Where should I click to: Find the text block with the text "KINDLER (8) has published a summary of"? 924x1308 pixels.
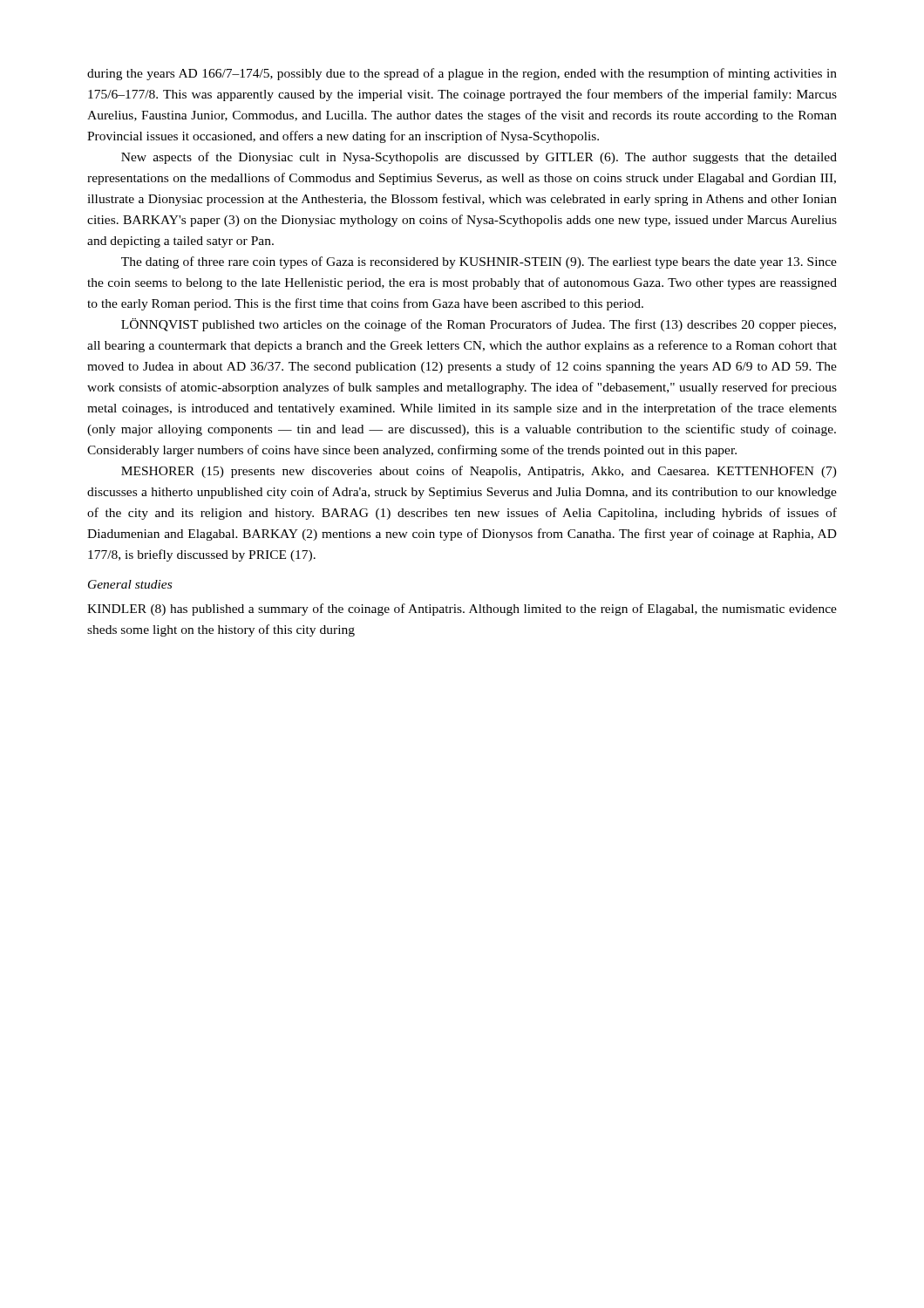click(462, 619)
